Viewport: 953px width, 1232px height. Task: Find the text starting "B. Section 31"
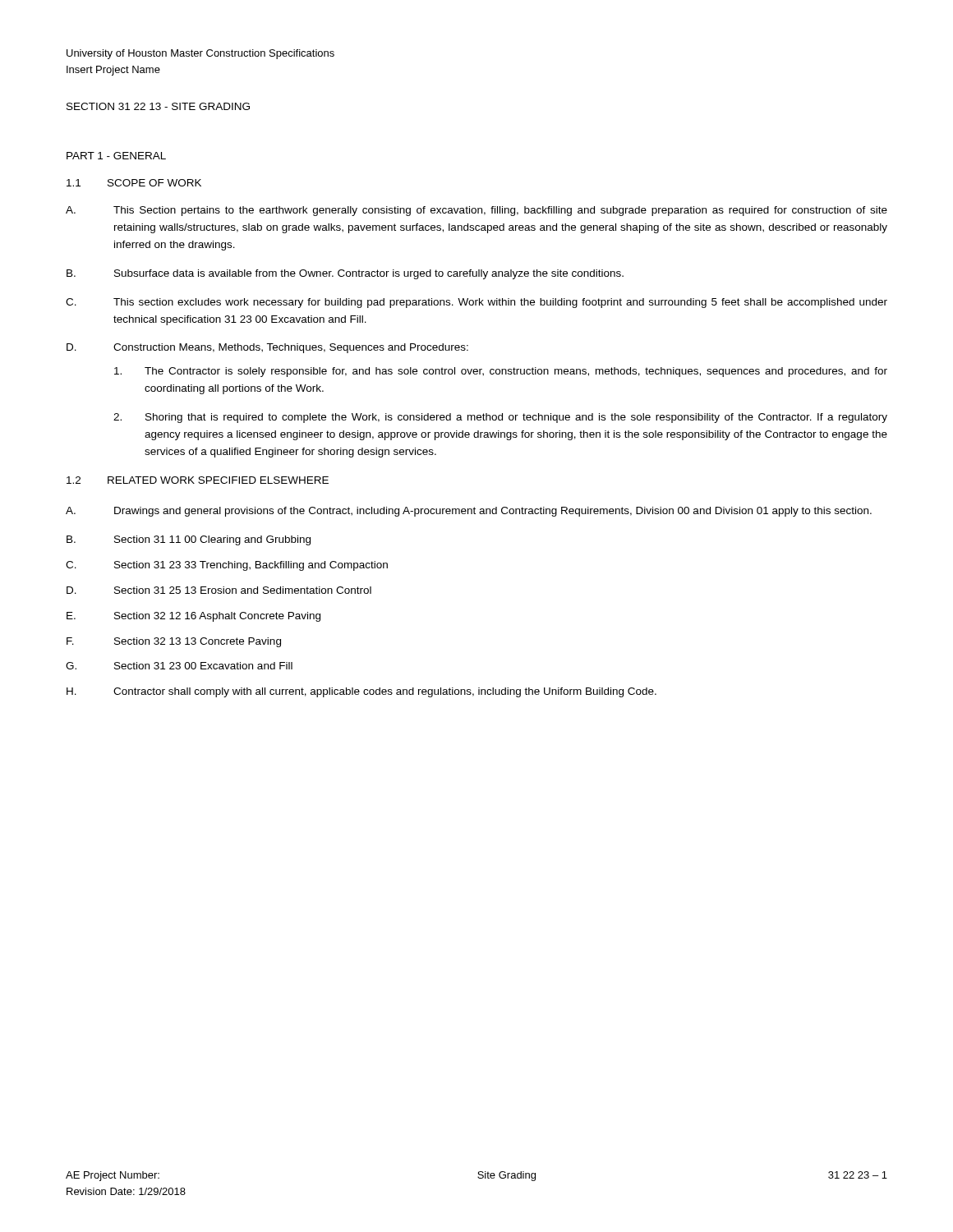click(x=189, y=540)
